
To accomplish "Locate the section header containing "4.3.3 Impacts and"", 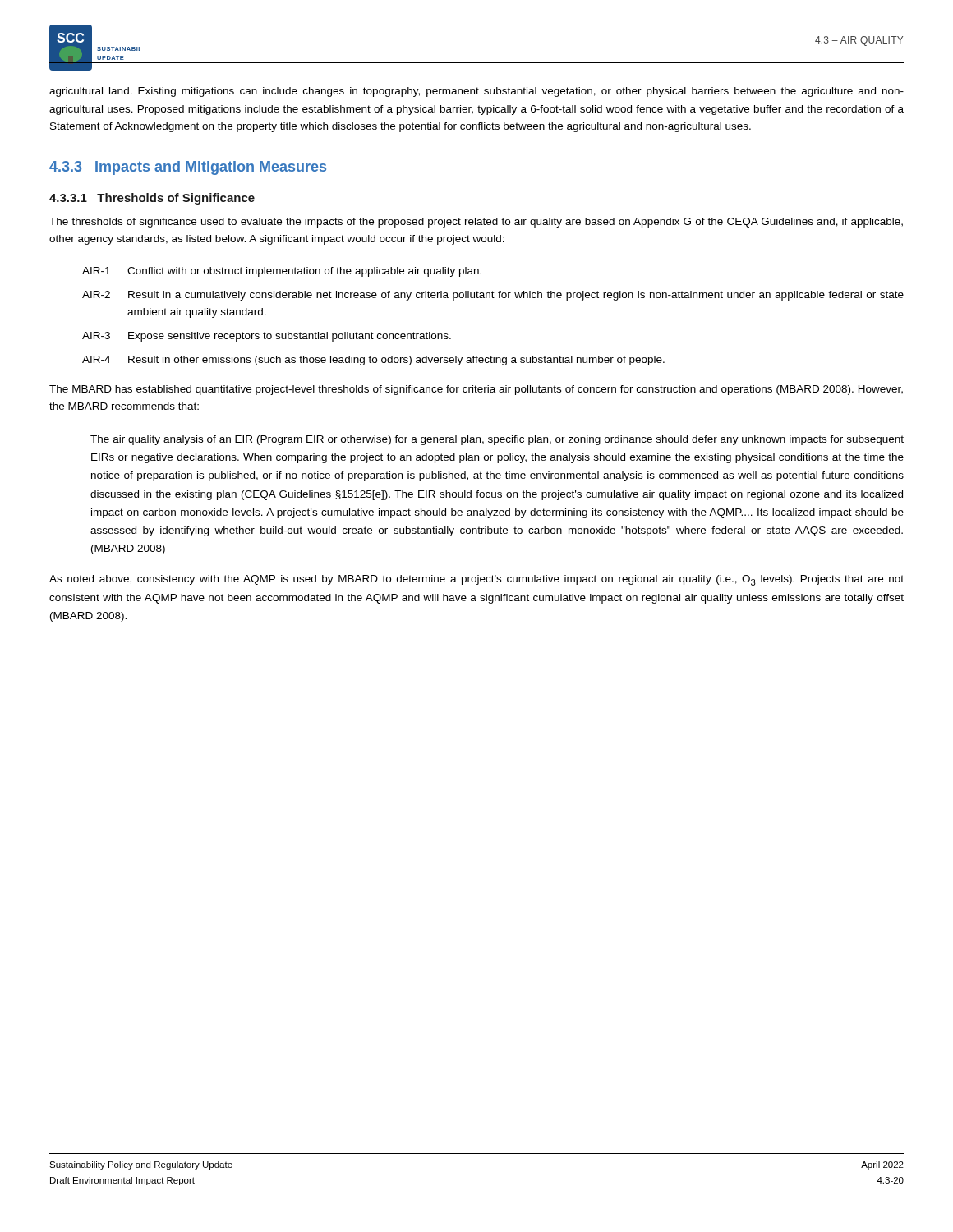I will (188, 167).
